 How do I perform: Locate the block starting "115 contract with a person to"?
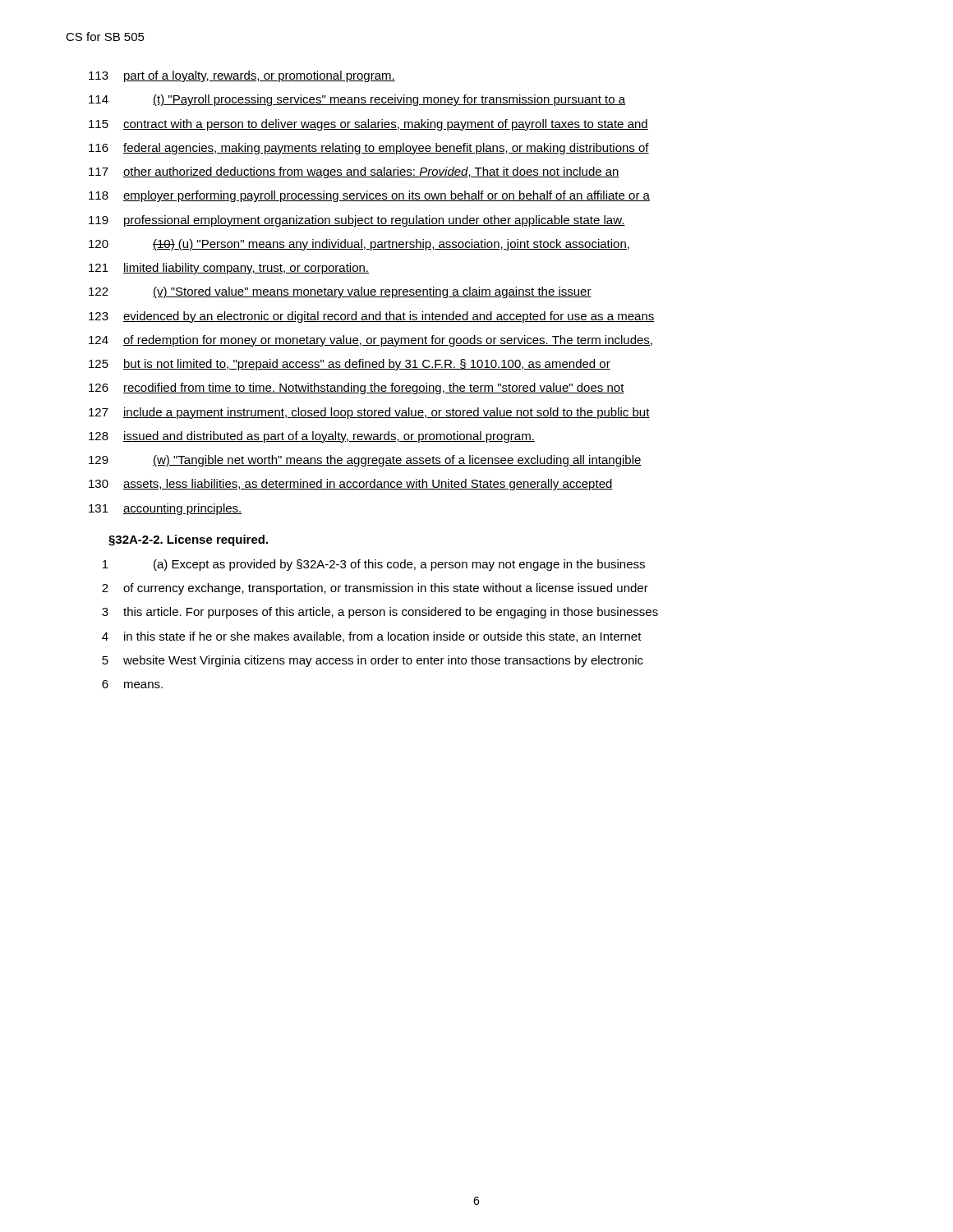click(476, 123)
